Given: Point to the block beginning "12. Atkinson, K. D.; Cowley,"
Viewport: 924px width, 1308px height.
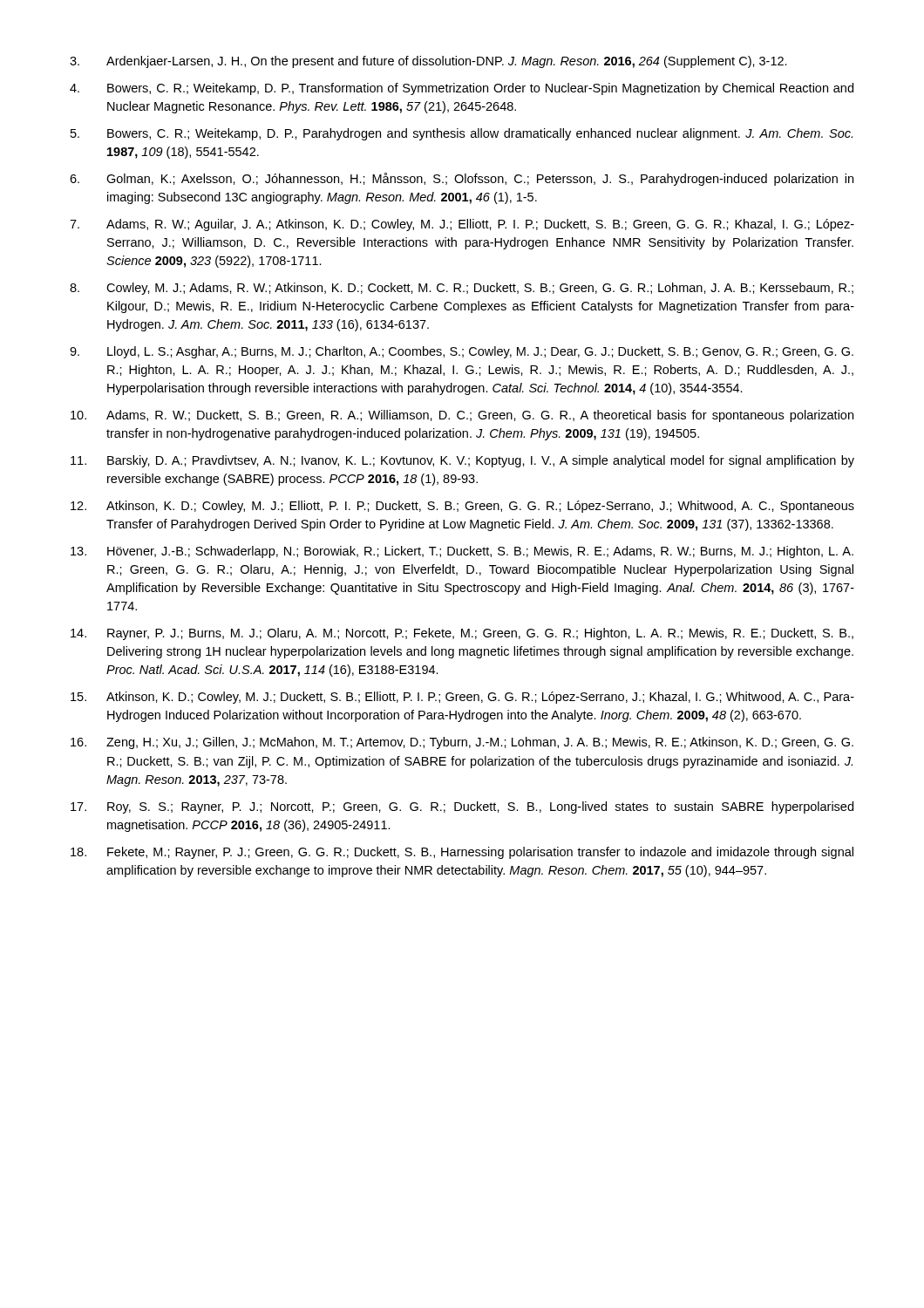Looking at the screenshot, I should [x=462, y=516].
